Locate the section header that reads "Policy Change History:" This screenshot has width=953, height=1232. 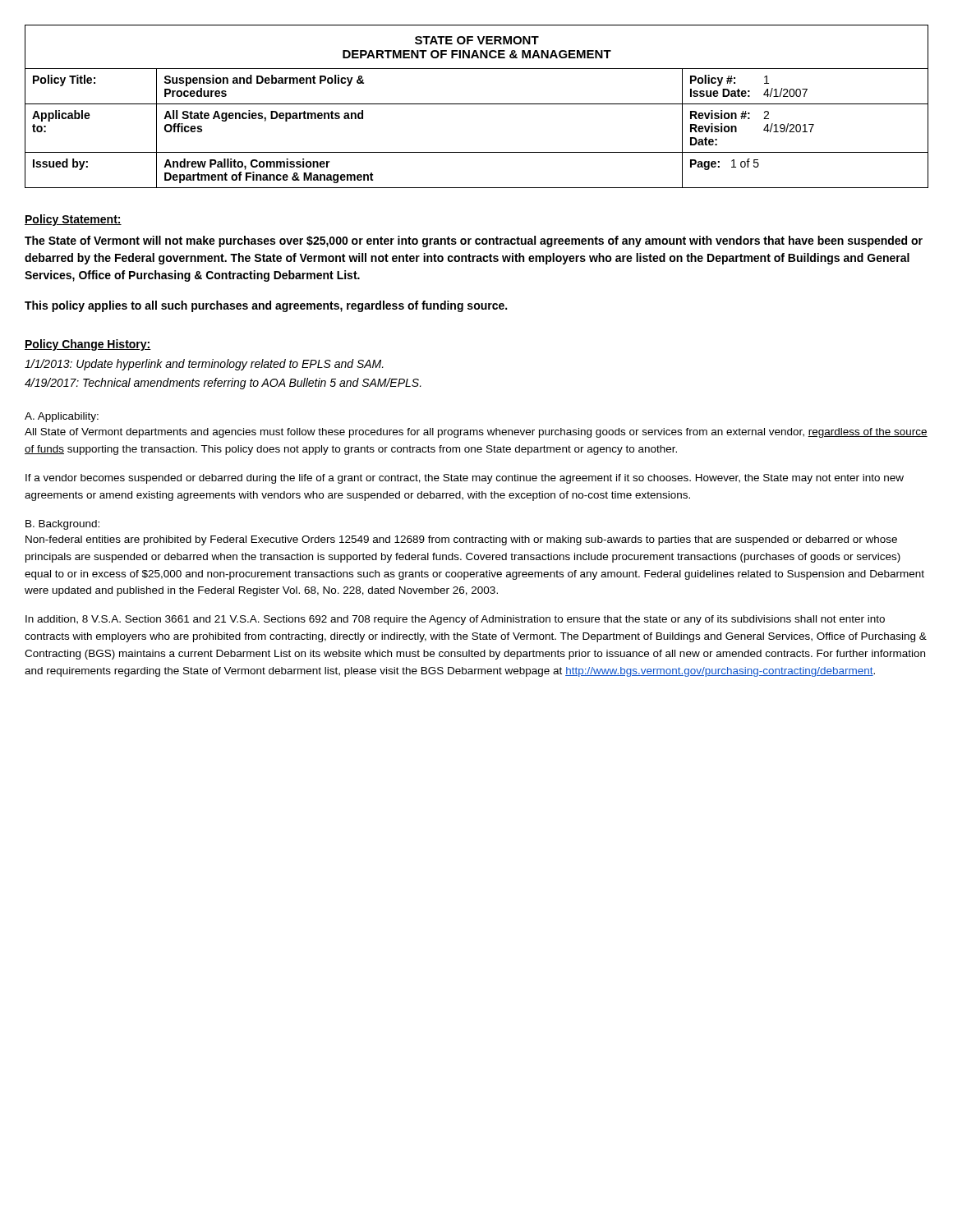88,344
